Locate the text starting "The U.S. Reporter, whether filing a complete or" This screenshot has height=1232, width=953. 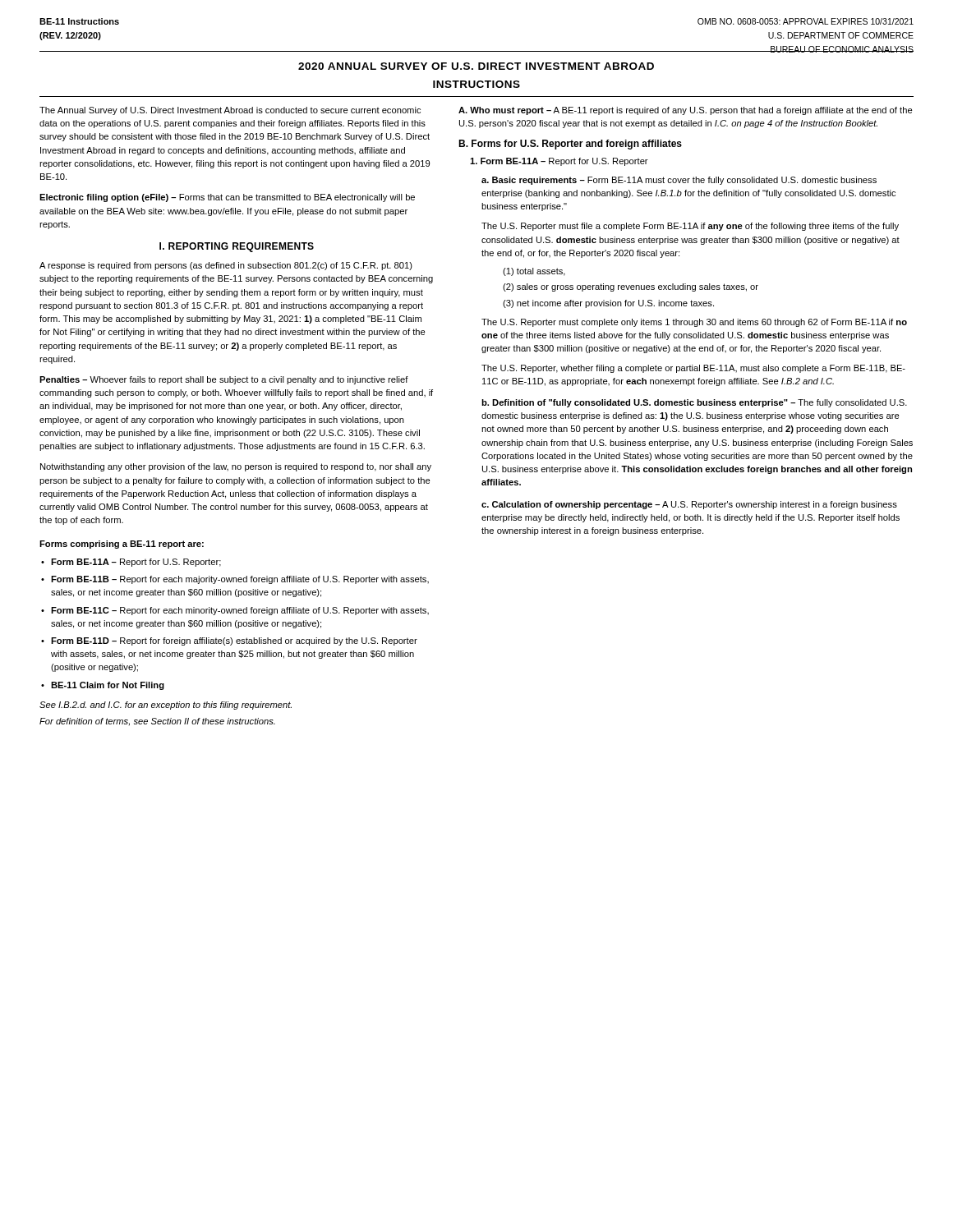[693, 374]
